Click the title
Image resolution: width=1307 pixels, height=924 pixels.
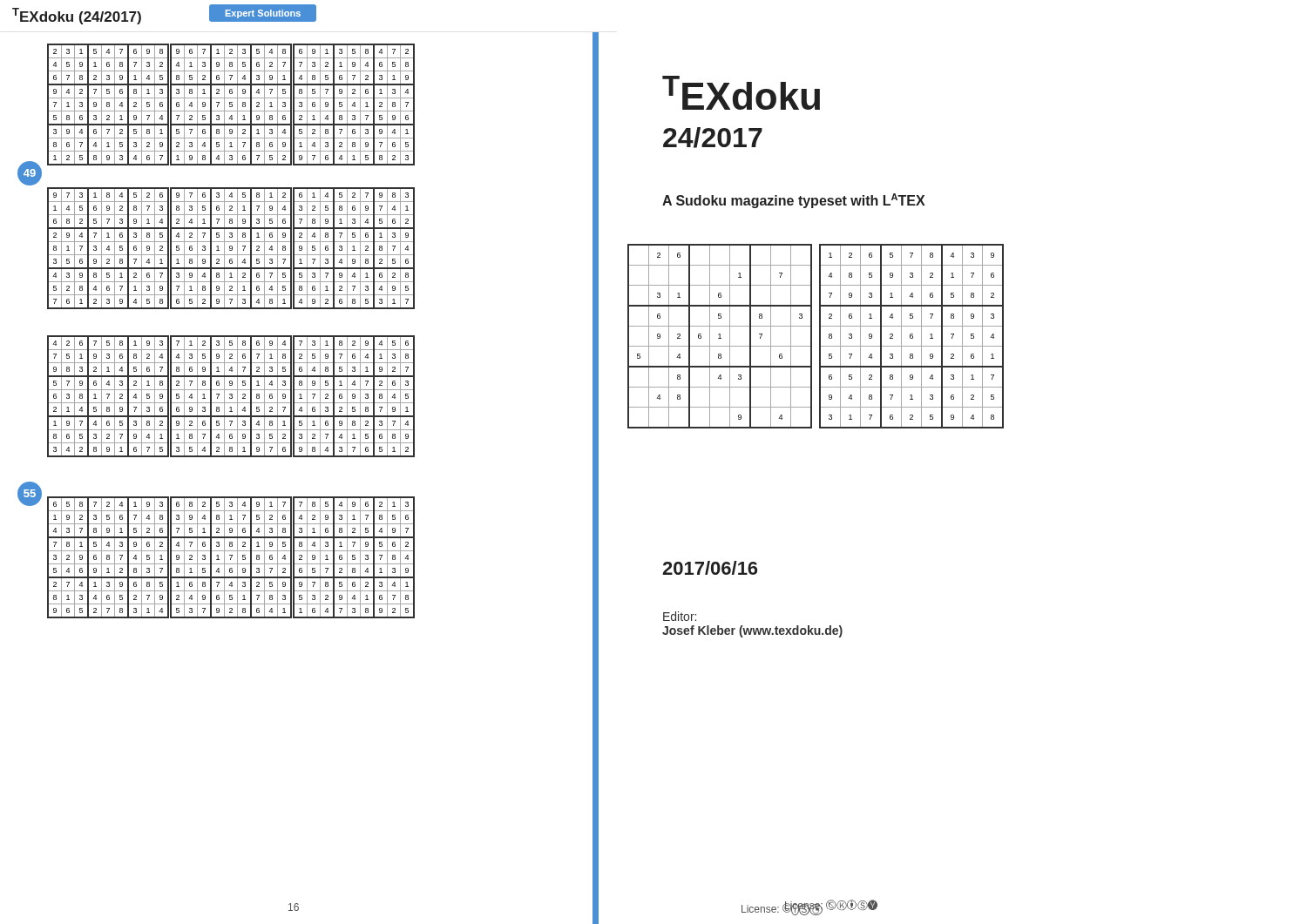click(x=742, y=93)
